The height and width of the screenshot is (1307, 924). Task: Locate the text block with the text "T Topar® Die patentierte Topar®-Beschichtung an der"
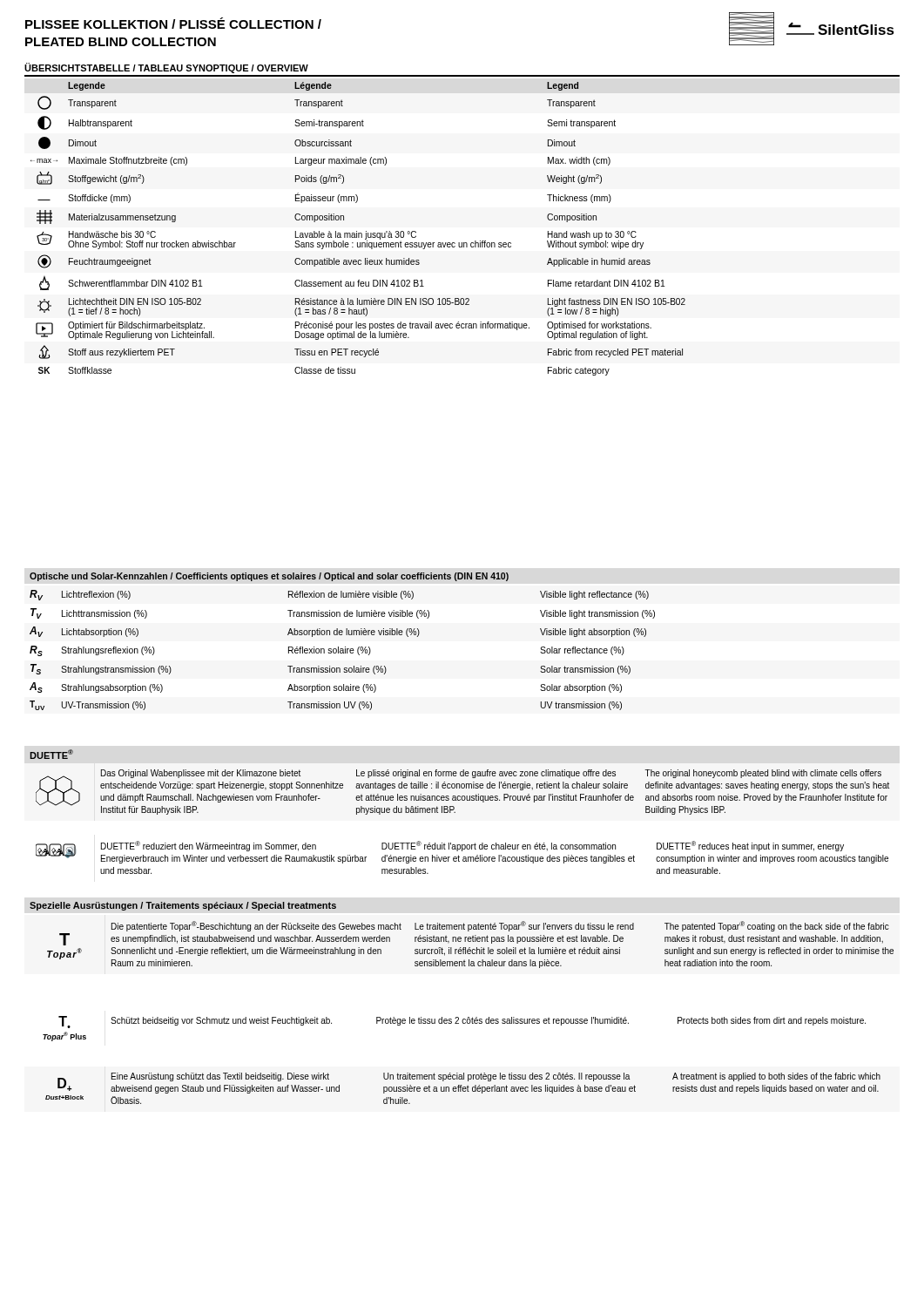click(x=462, y=945)
